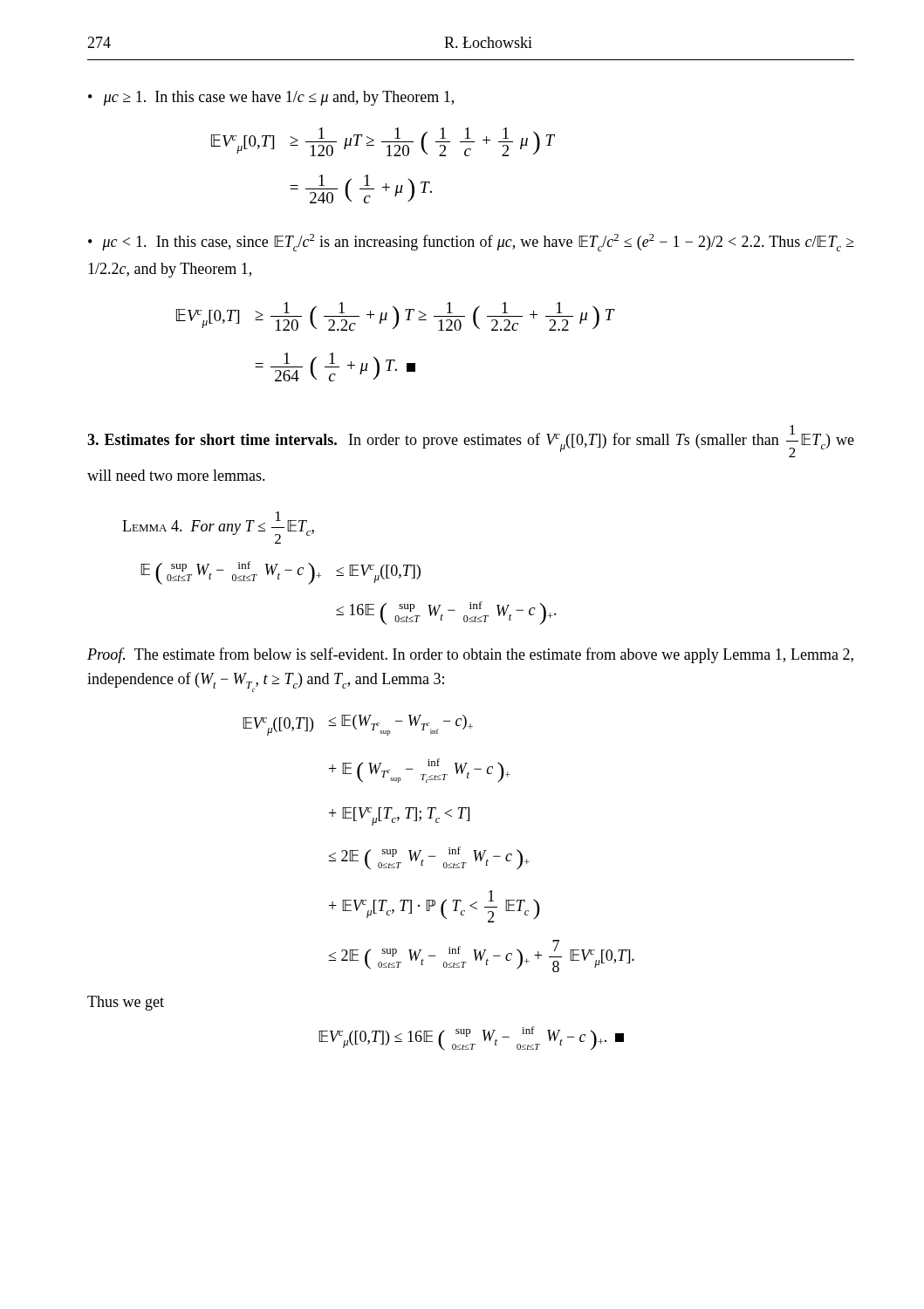The height and width of the screenshot is (1309, 924).
Task: Find the block on this page that starts "Lemma 4. For any T ≤"
Action: (219, 528)
